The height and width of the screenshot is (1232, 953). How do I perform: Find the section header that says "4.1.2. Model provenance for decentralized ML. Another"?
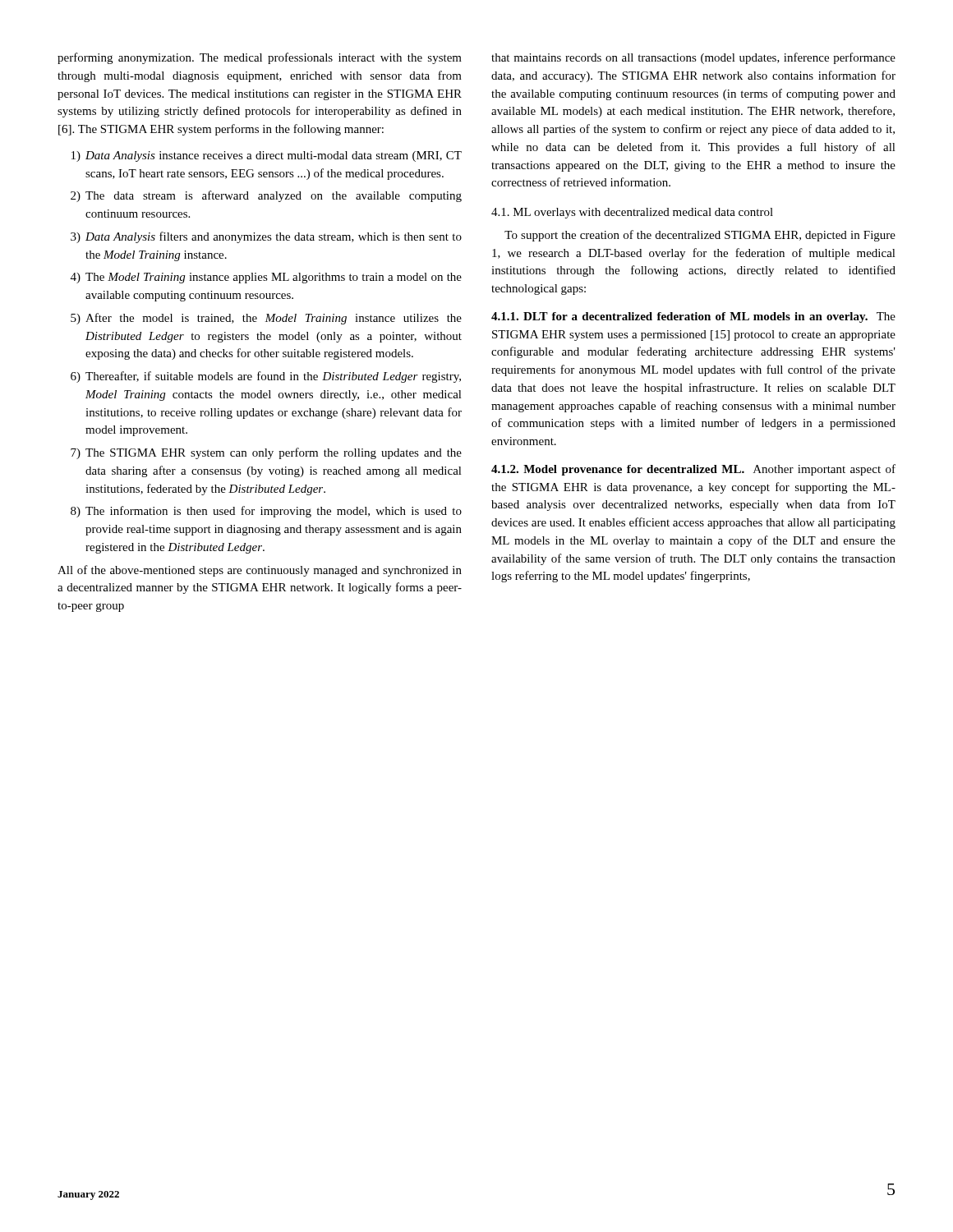pos(693,522)
